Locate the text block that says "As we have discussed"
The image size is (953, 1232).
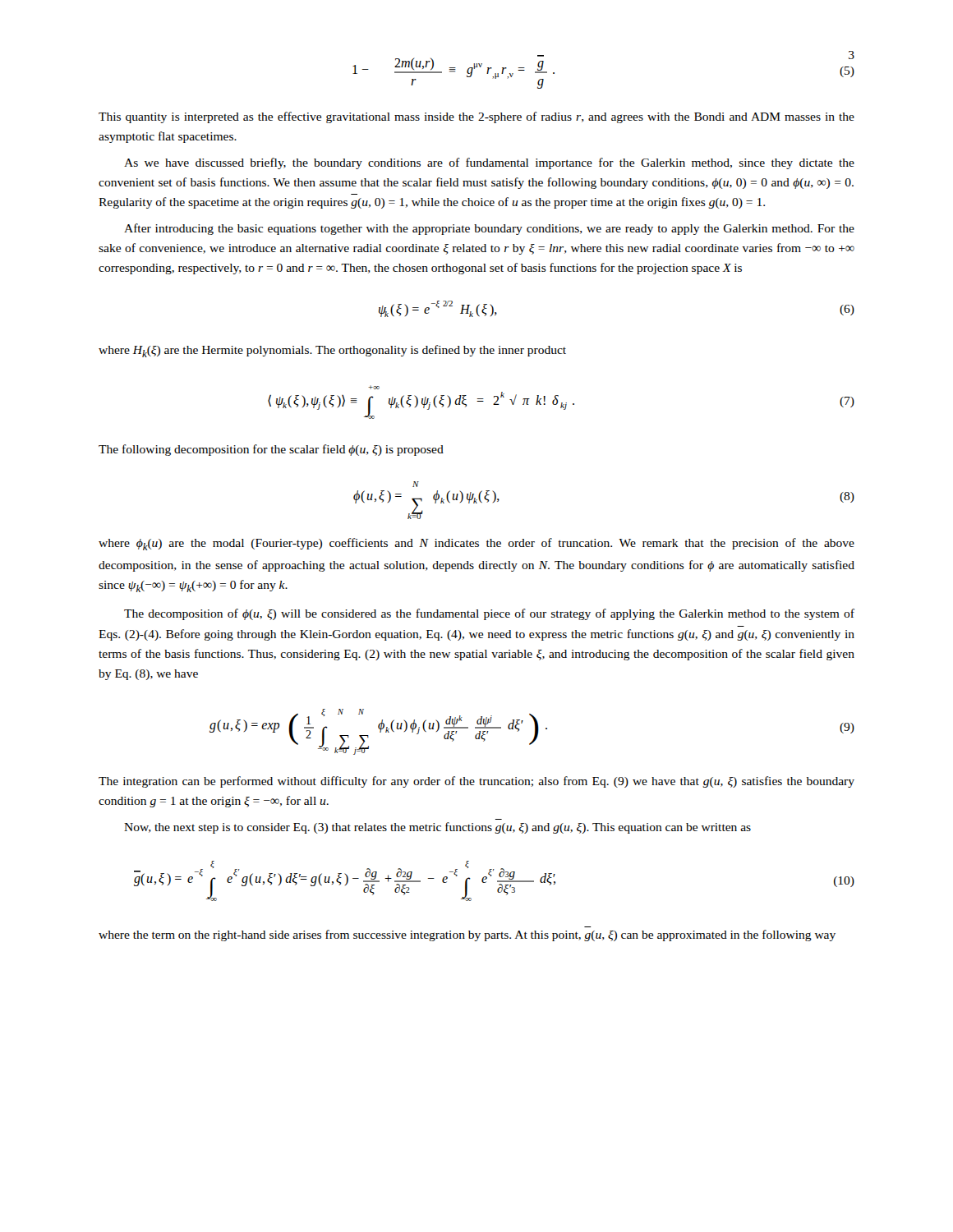(476, 182)
